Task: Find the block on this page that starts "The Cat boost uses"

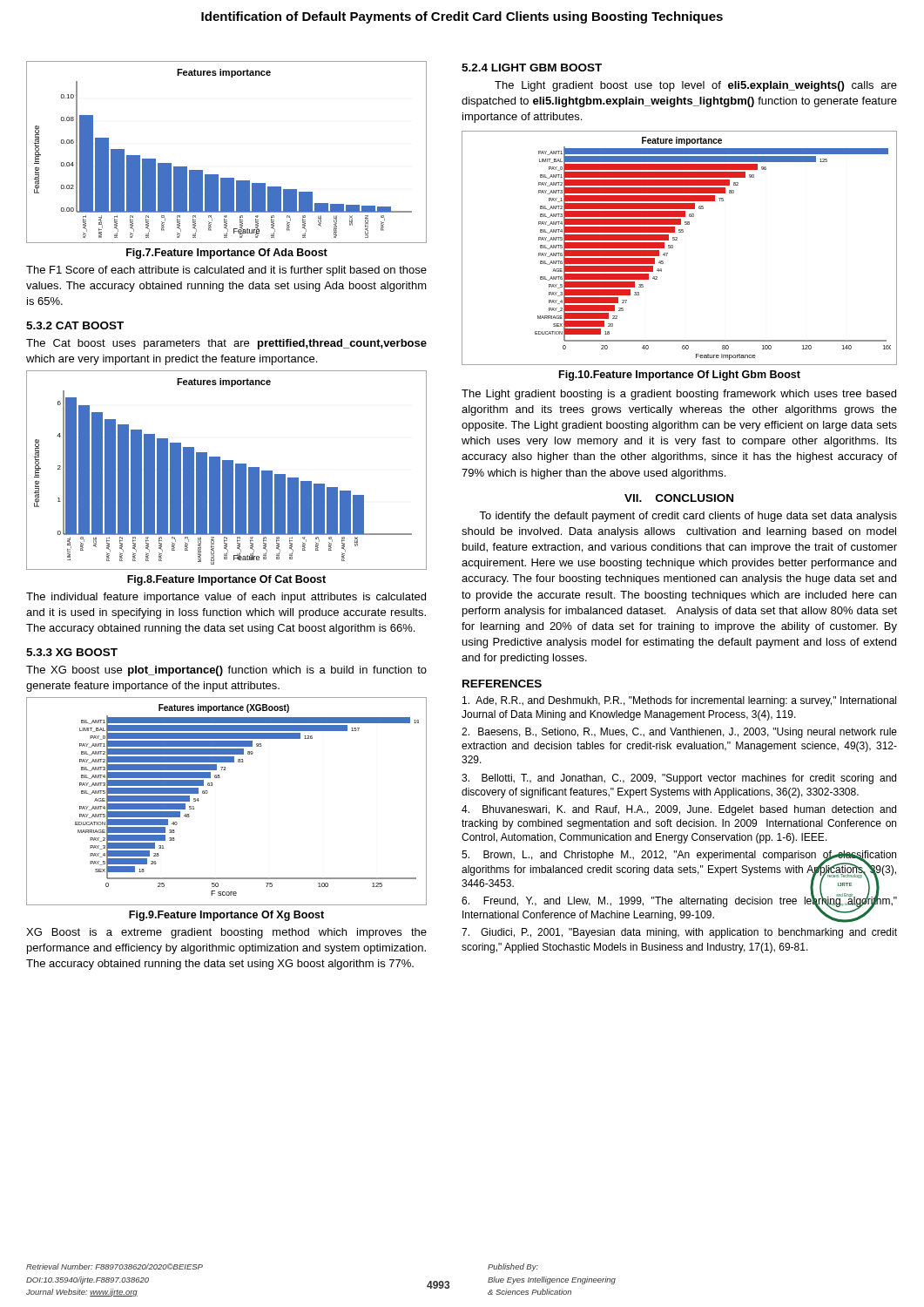Action: pyautogui.click(x=226, y=350)
